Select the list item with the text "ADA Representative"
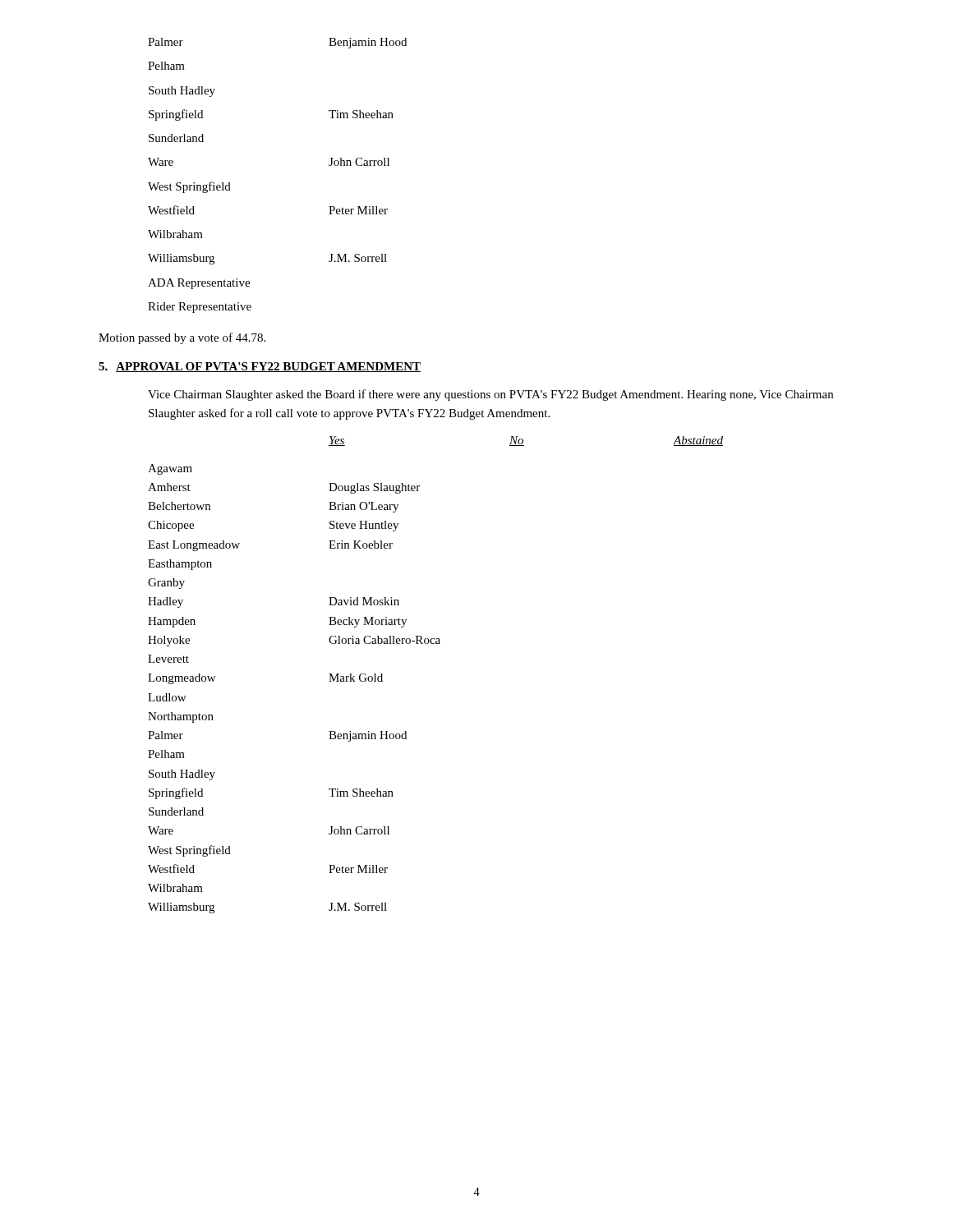Screen dimensions: 1232x953 199,284
